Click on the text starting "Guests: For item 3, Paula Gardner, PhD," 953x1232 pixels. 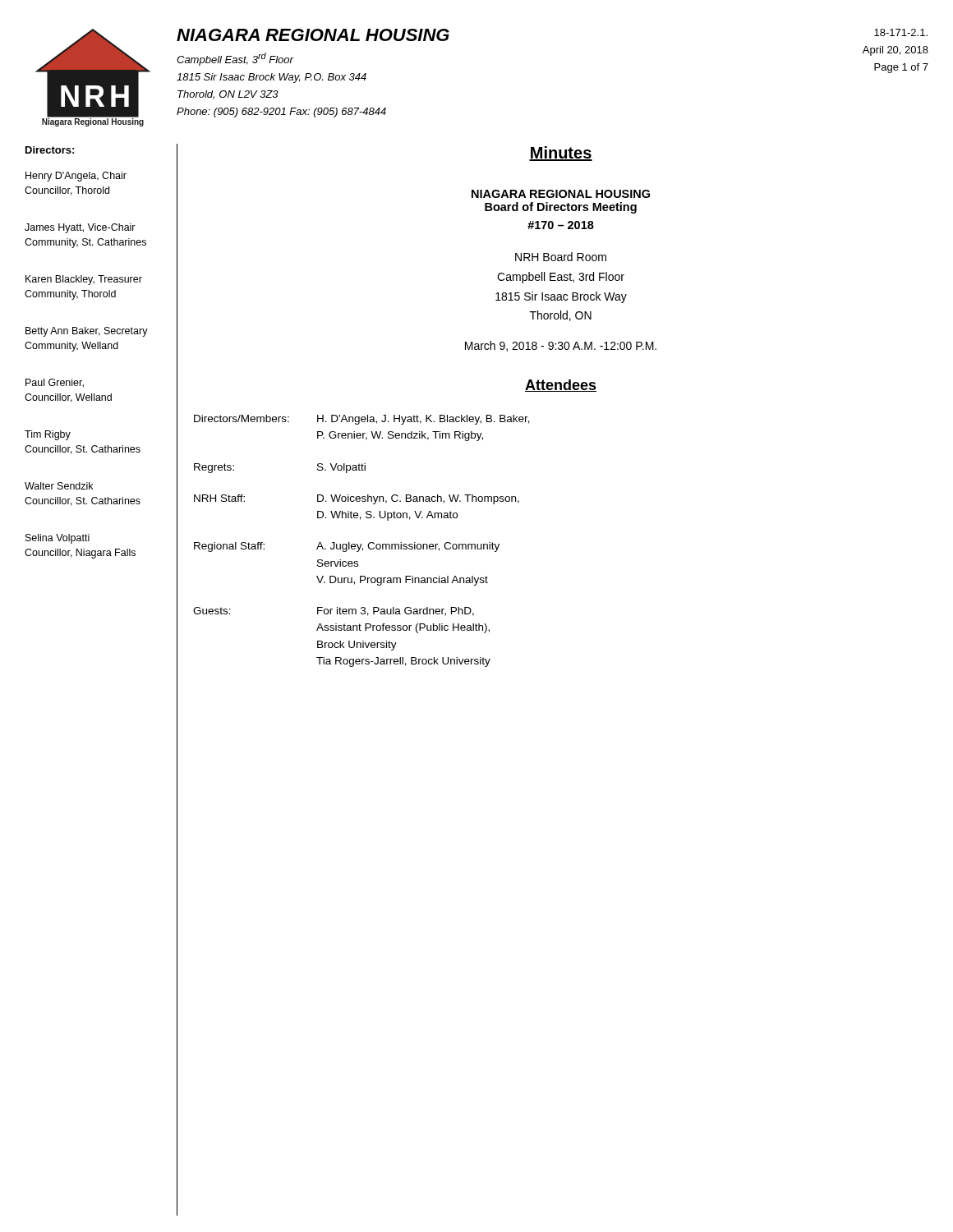pyautogui.click(x=334, y=611)
